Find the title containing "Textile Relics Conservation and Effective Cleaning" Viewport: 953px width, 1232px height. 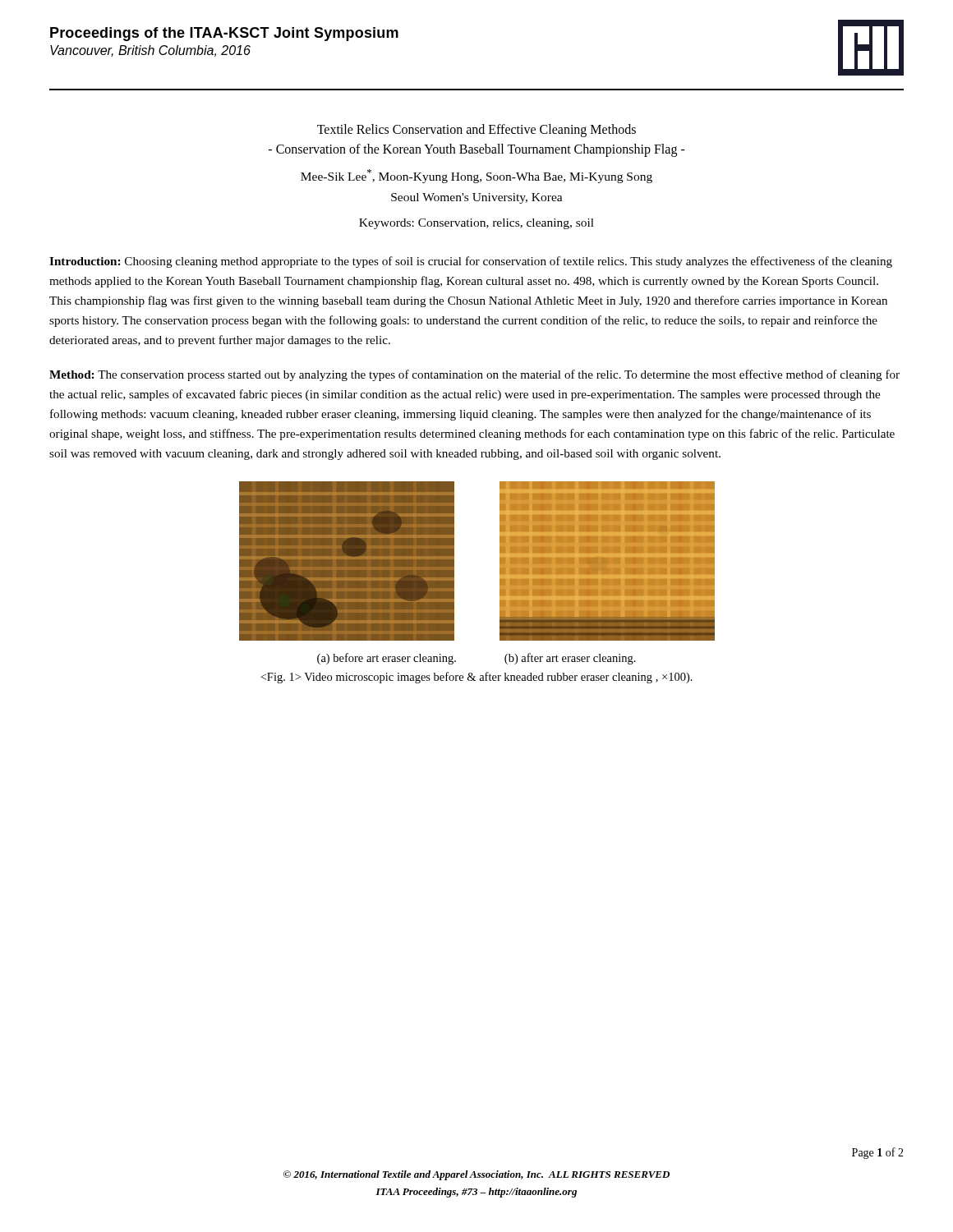click(x=476, y=139)
